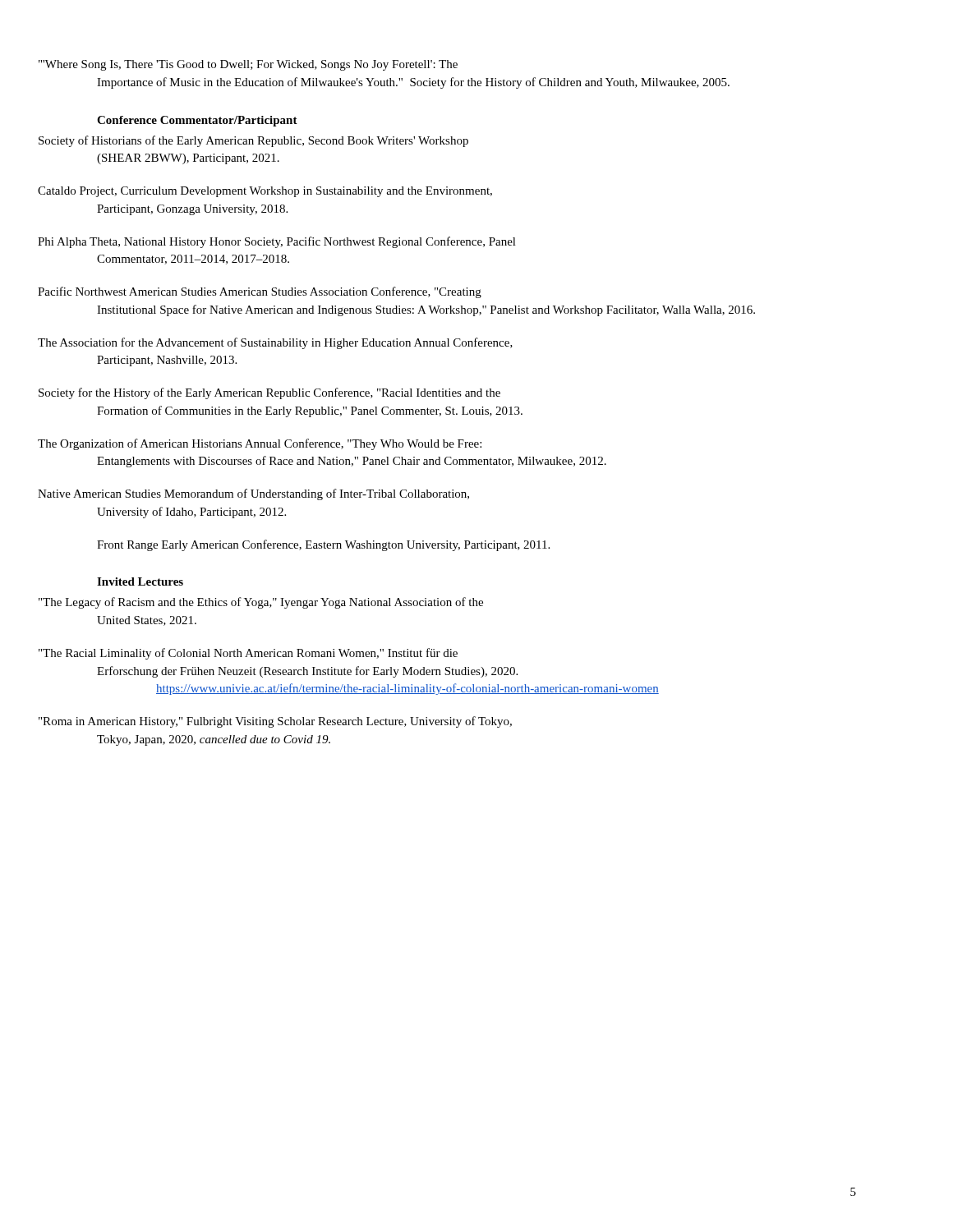The image size is (953, 1232).
Task: Find the text block starting "Native American Studies"
Action: pos(476,503)
